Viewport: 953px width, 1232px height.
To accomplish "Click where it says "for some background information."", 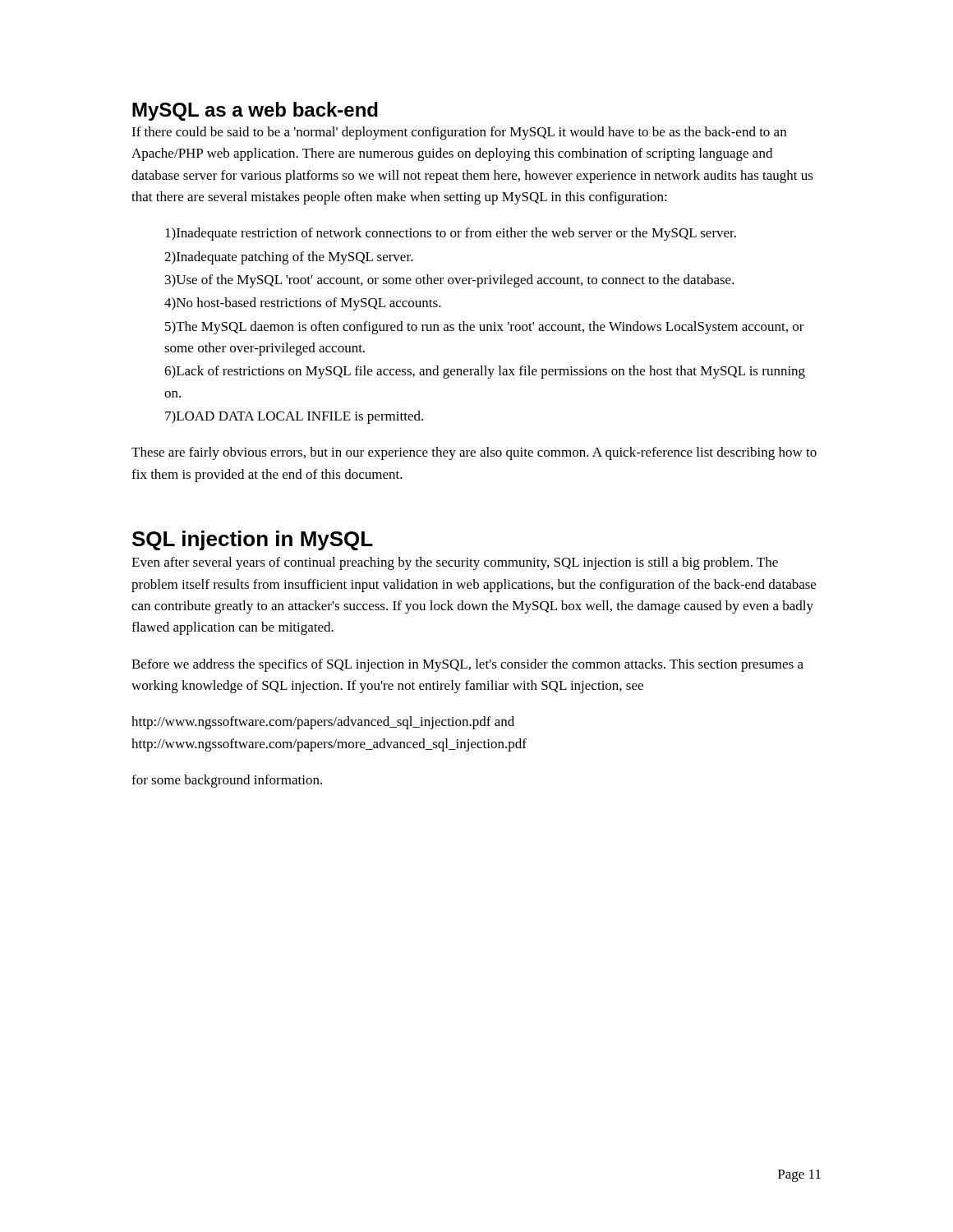I will point(227,780).
